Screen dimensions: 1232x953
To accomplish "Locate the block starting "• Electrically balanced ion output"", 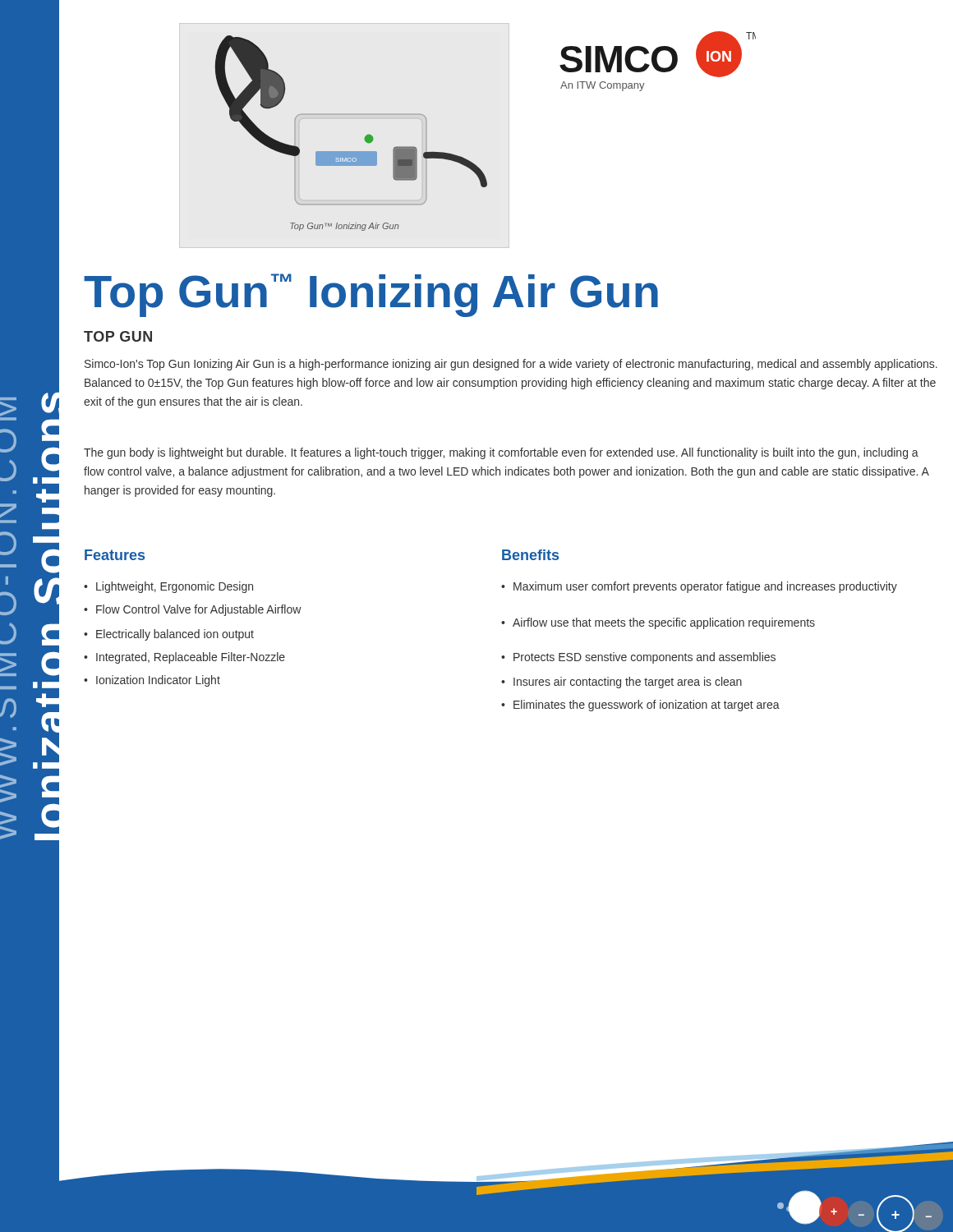I will pyautogui.click(x=169, y=635).
